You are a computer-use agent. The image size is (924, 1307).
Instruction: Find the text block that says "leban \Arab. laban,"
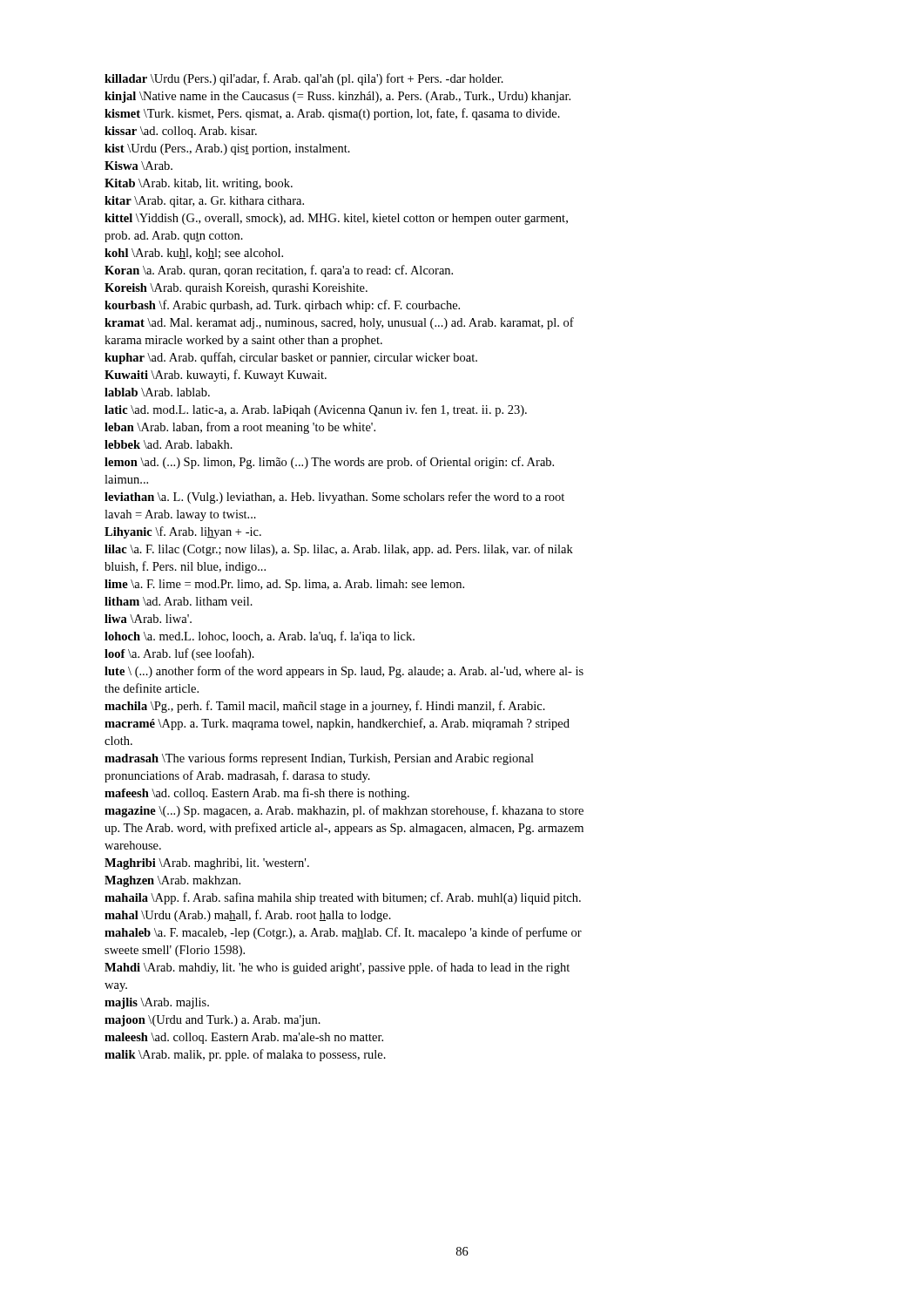[240, 428]
